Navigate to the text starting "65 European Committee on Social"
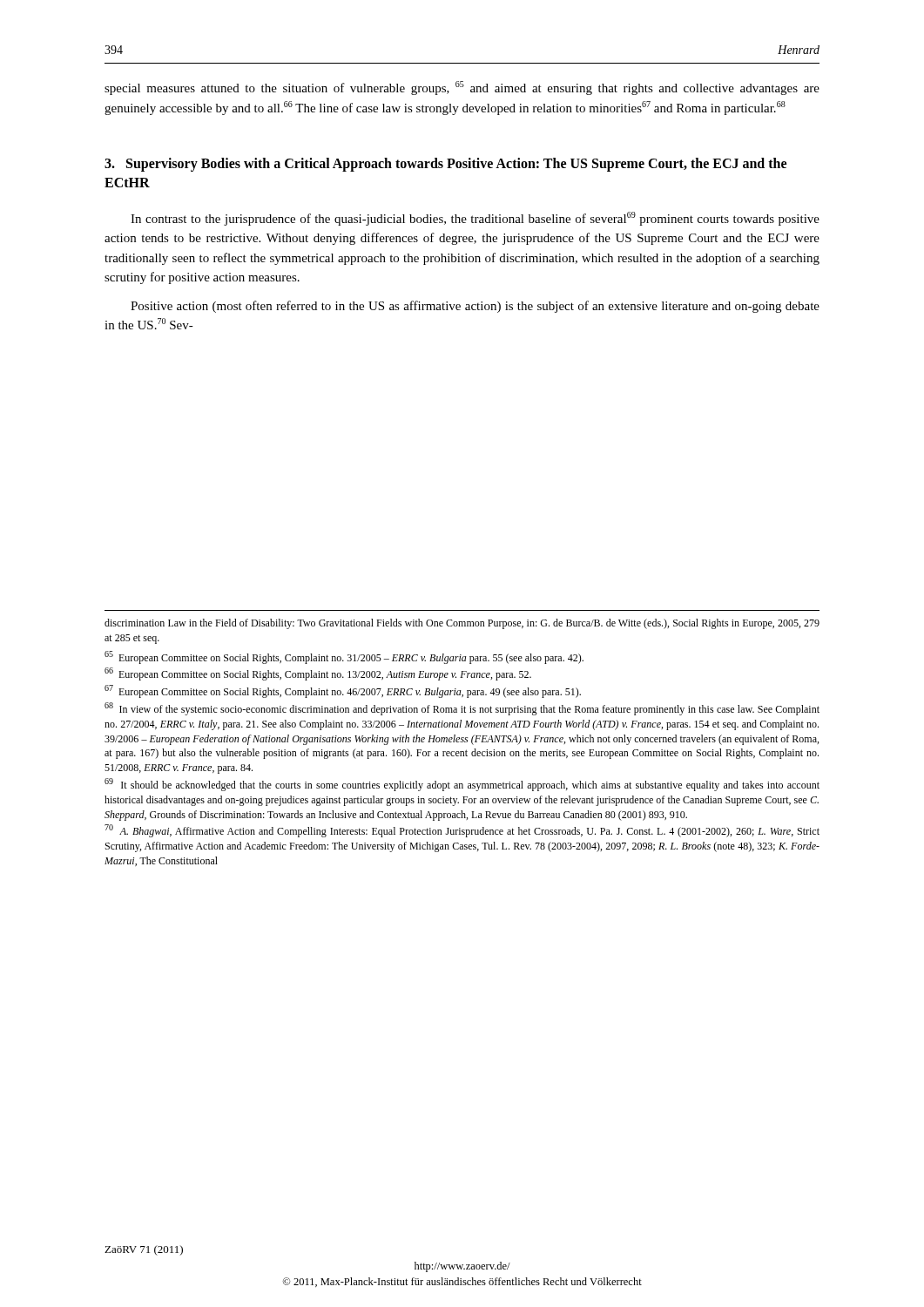 click(x=462, y=658)
